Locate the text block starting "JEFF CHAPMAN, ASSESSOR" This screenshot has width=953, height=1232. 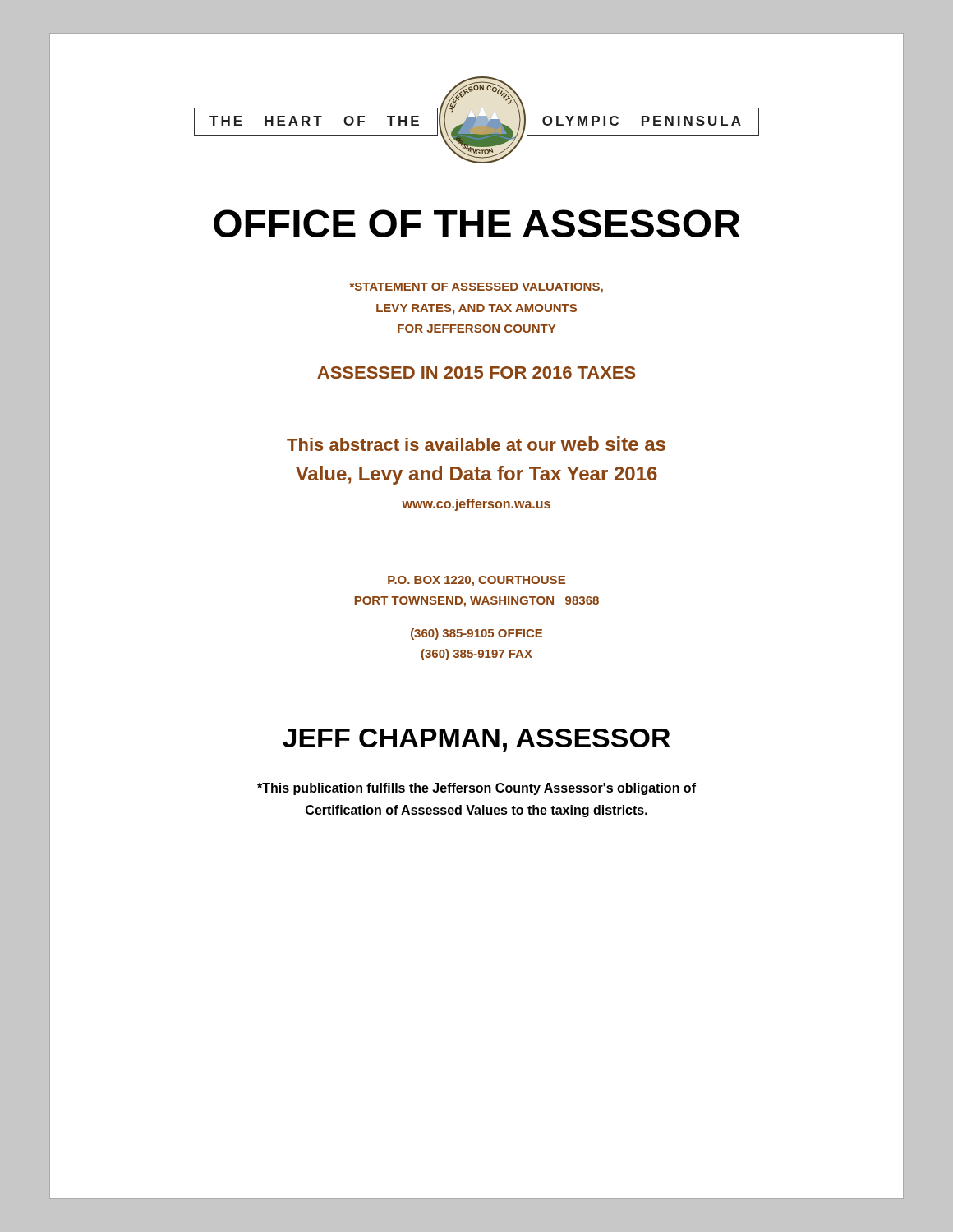click(x=476, y=737)
